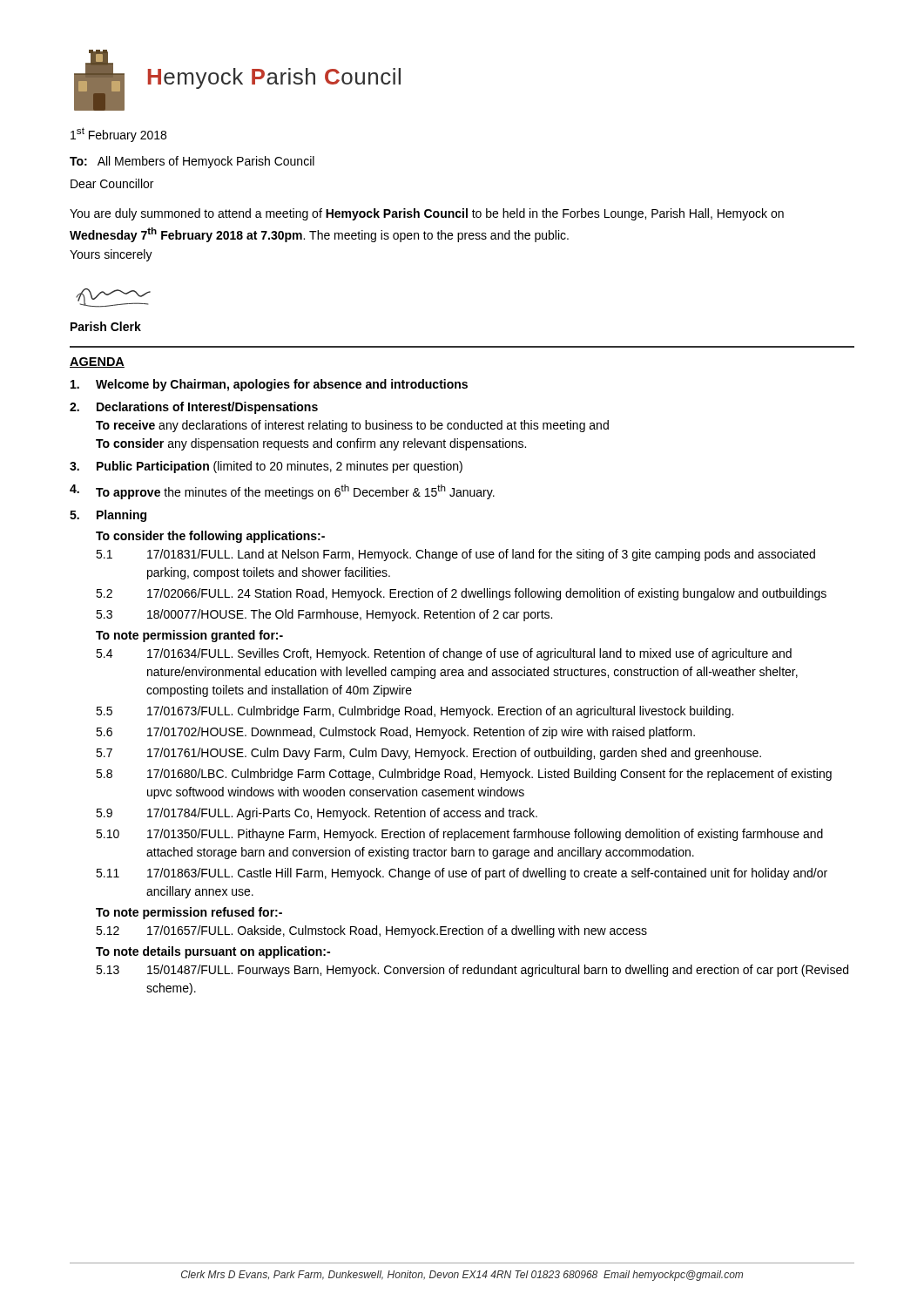Where does it say "To consider the following applications:-"?
The width and height of the screenshot is (924, 1307).
pos(211,536)
